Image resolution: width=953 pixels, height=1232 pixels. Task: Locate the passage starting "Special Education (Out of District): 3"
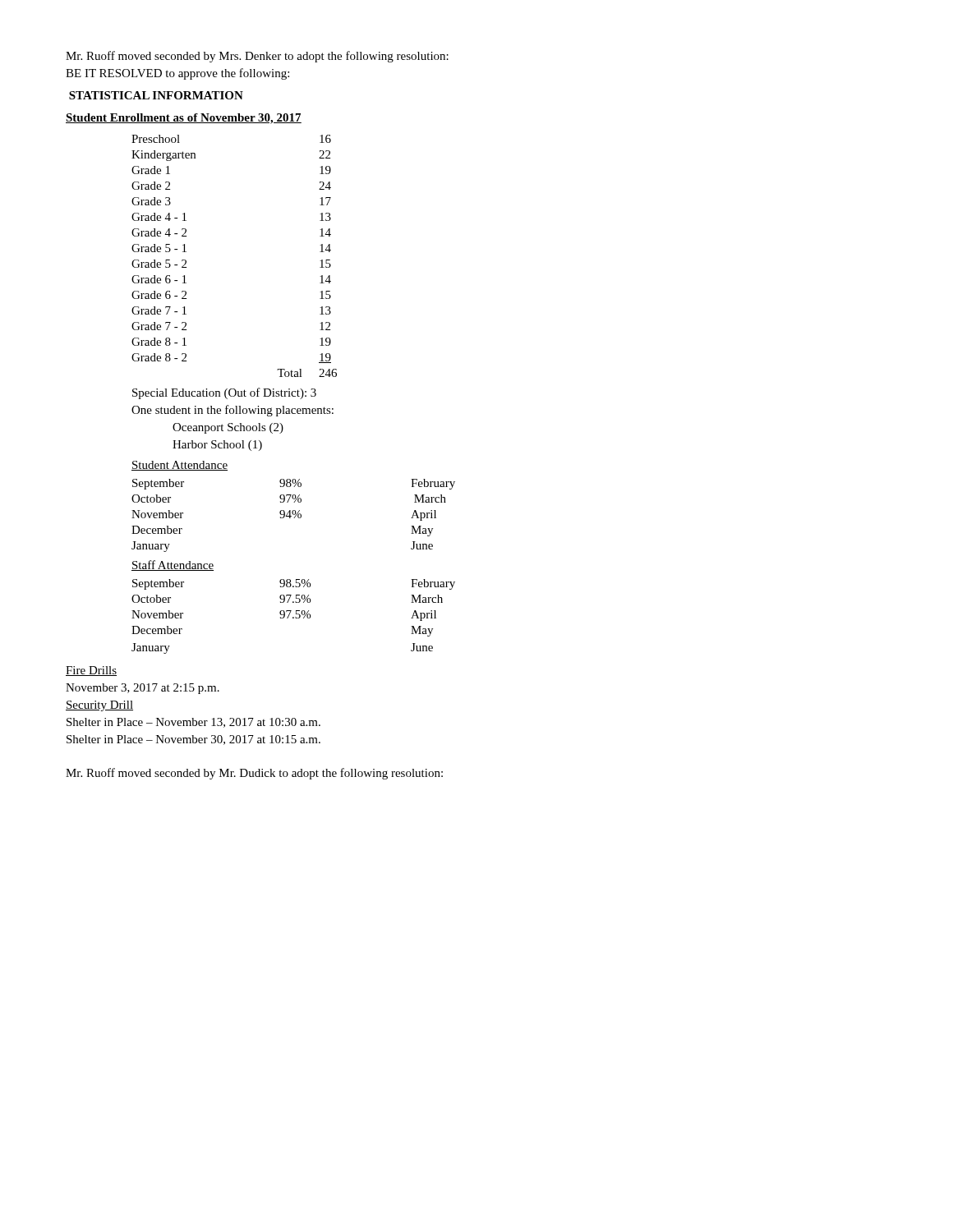tap(224, 393)
